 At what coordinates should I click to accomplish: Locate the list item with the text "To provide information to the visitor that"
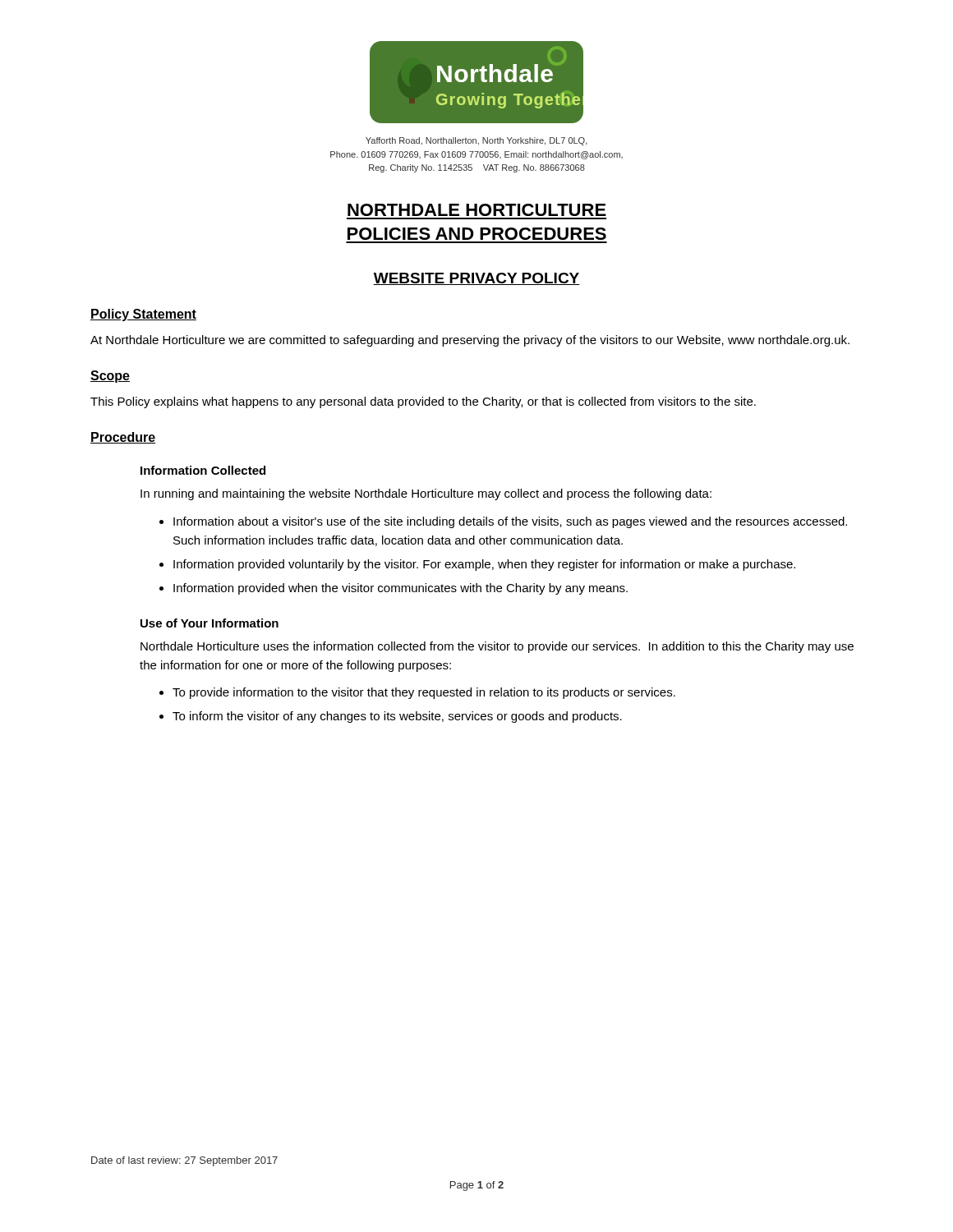424,692
